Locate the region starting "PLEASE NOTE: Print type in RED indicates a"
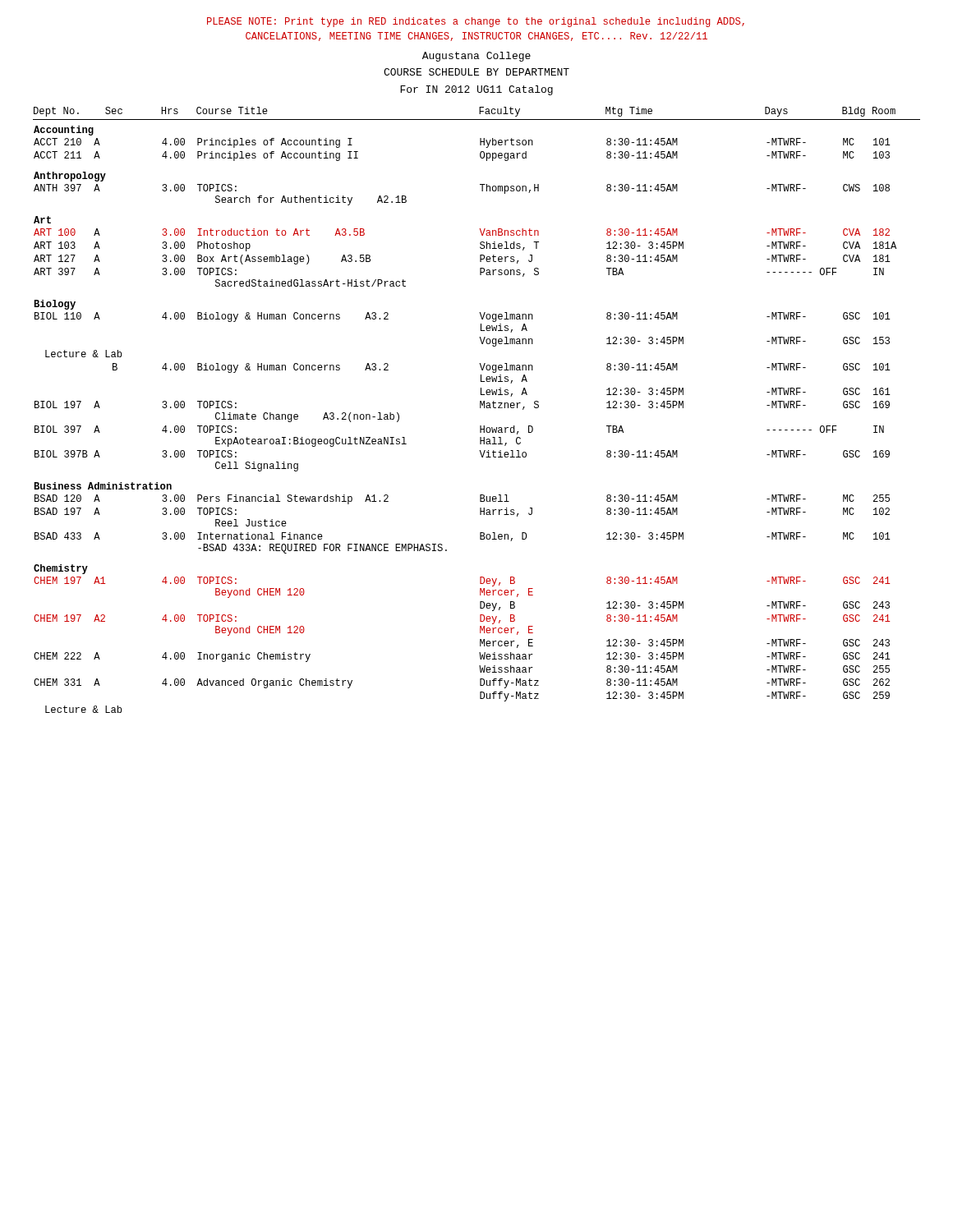This screenshot has width=953, height=1232. click(x=476, y=30)
